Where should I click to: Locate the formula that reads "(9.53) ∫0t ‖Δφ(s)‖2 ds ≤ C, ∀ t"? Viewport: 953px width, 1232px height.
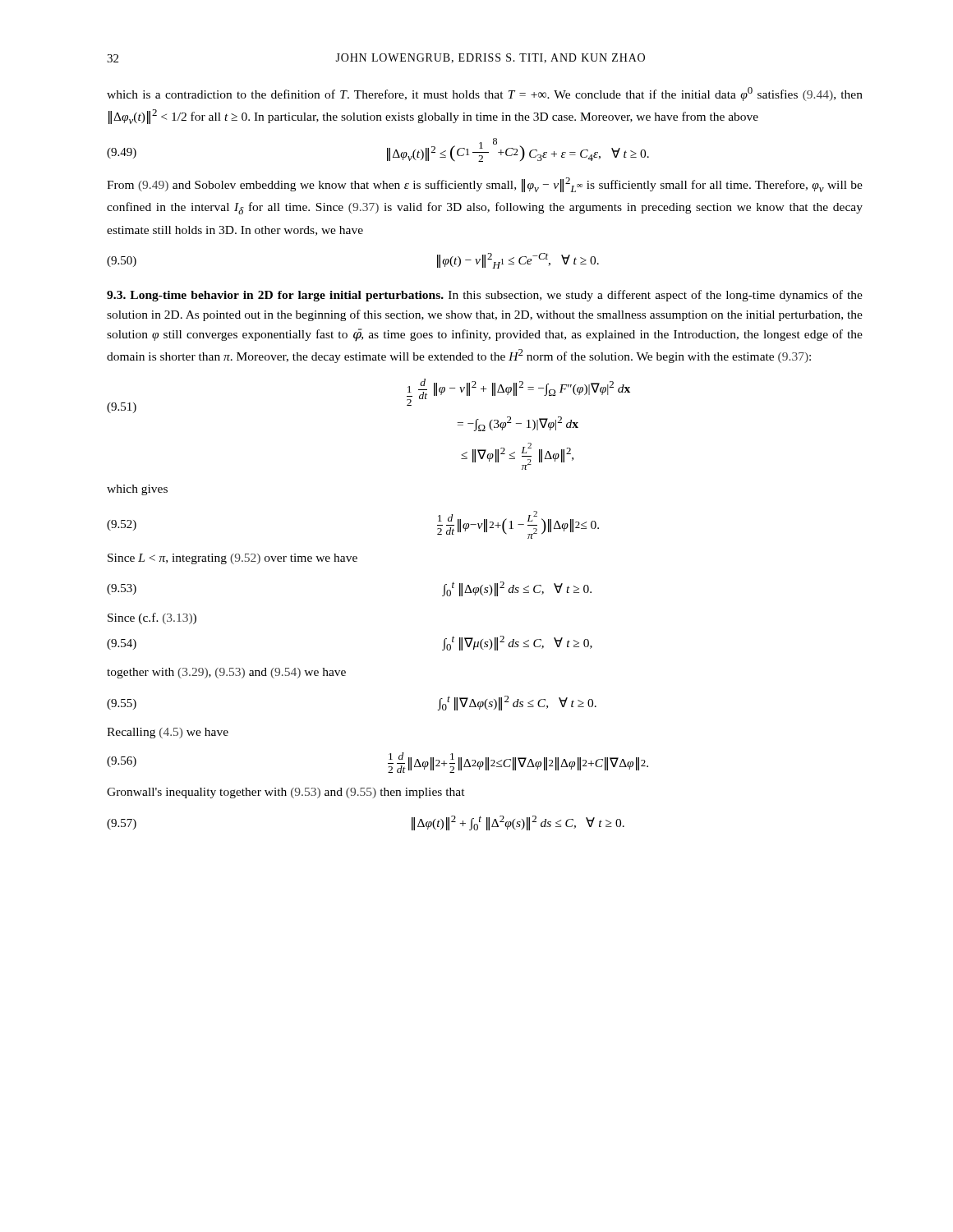click(x=485, y=589)
